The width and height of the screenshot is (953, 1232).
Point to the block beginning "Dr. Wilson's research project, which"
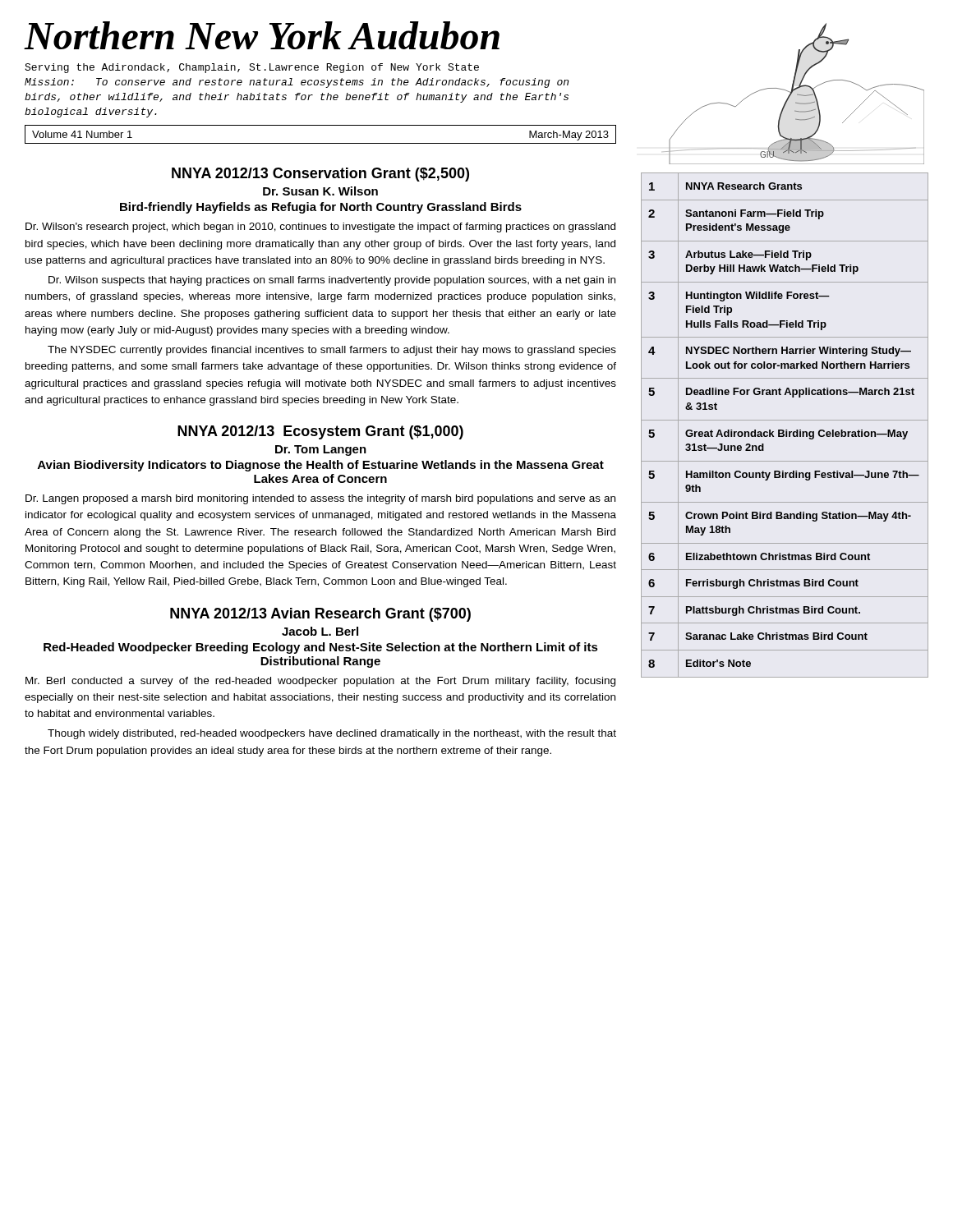[x=320, y=314]
